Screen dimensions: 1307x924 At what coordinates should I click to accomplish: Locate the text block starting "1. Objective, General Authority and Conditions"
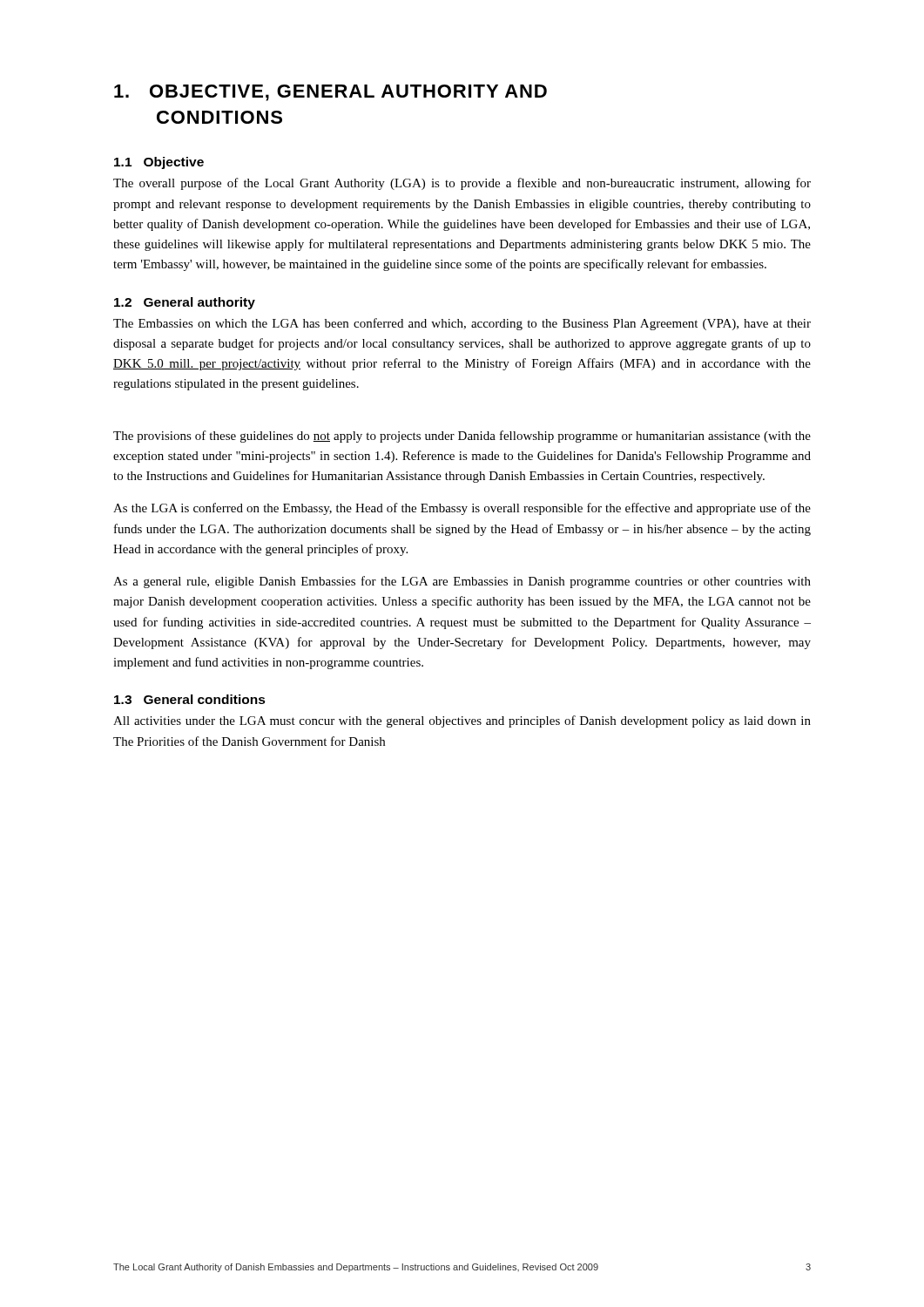(x=462, y=104)
